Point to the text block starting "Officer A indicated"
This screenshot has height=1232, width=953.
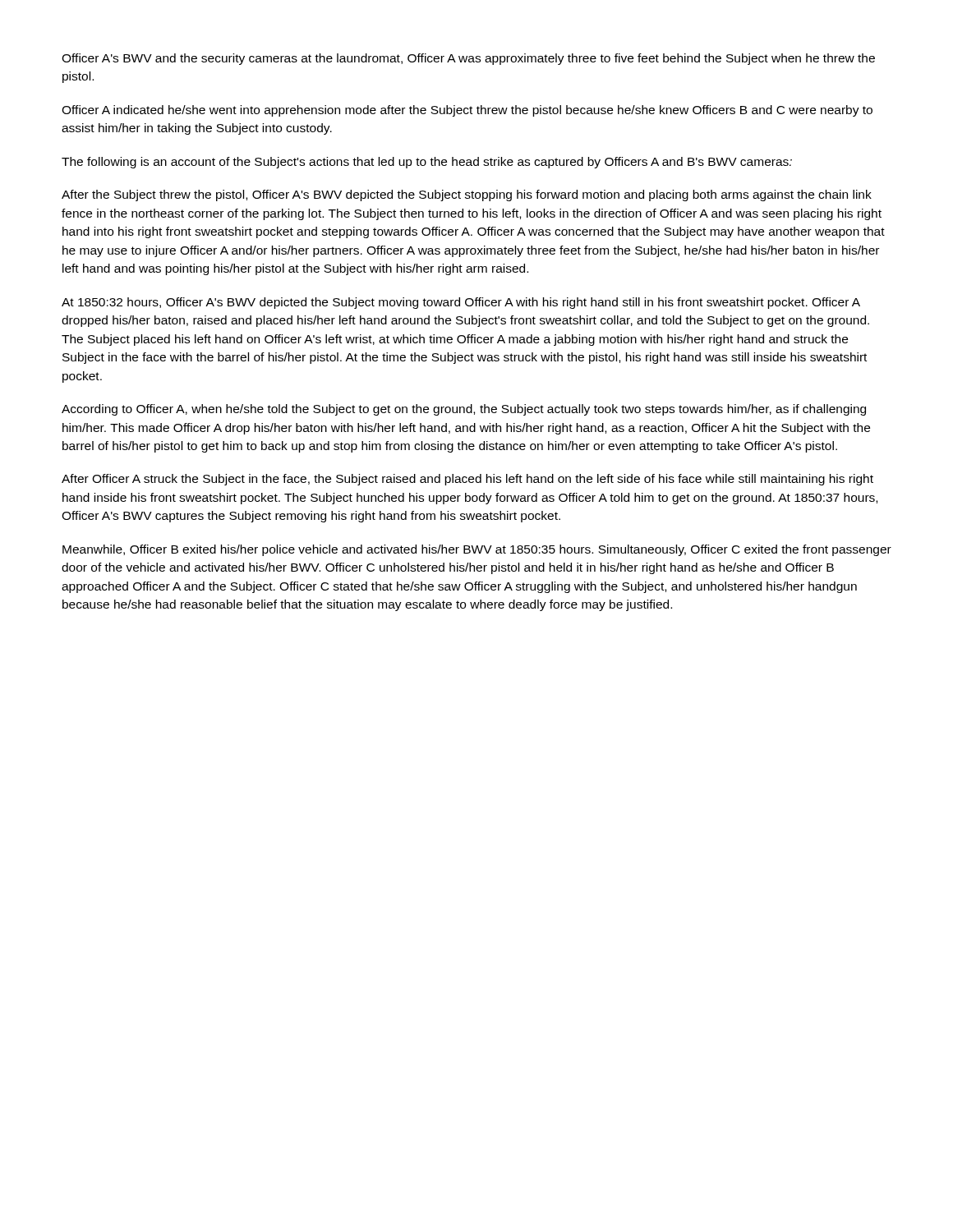(x=467, y=119)
